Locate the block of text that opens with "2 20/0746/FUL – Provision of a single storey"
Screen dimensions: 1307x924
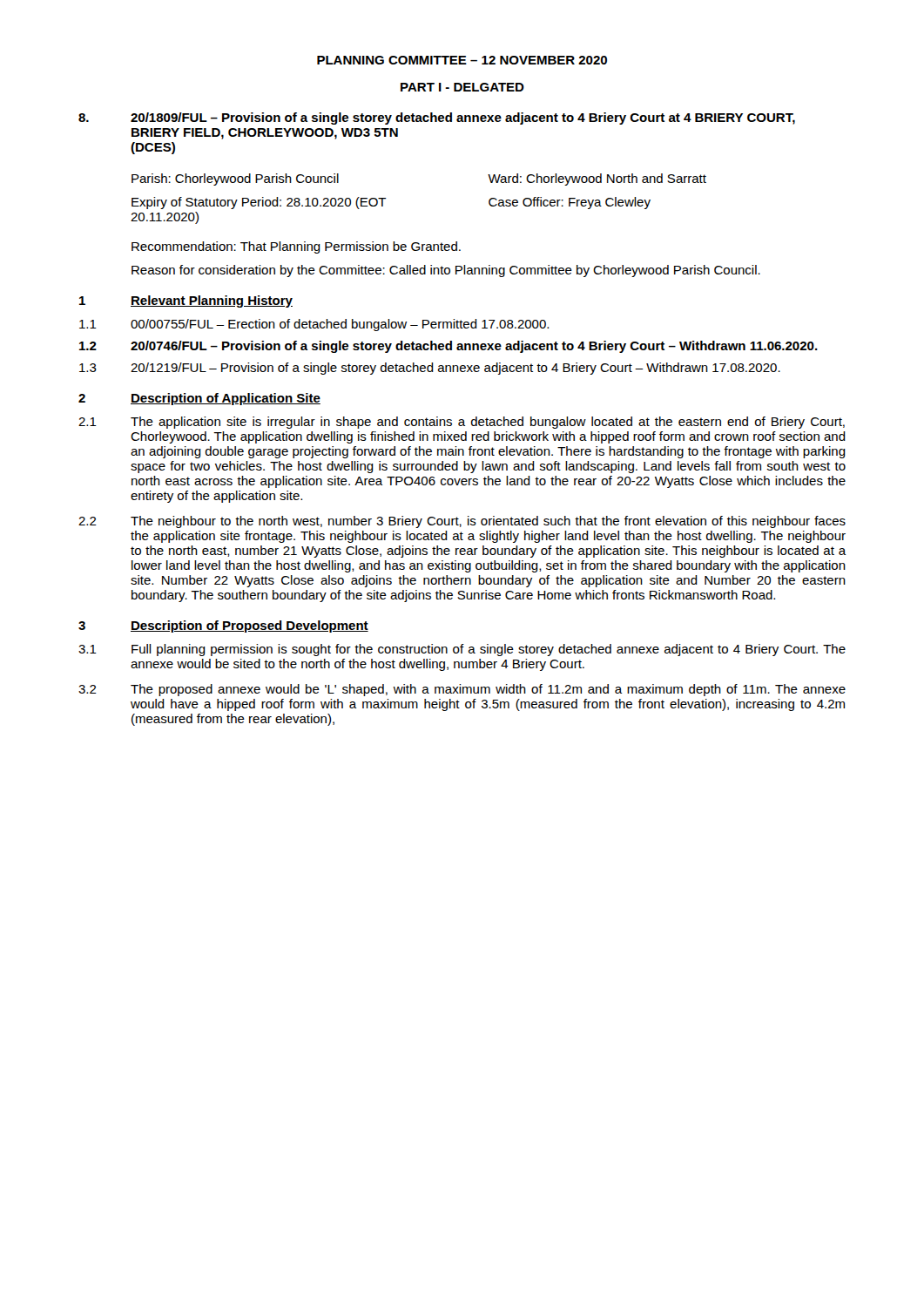(462, 346)
